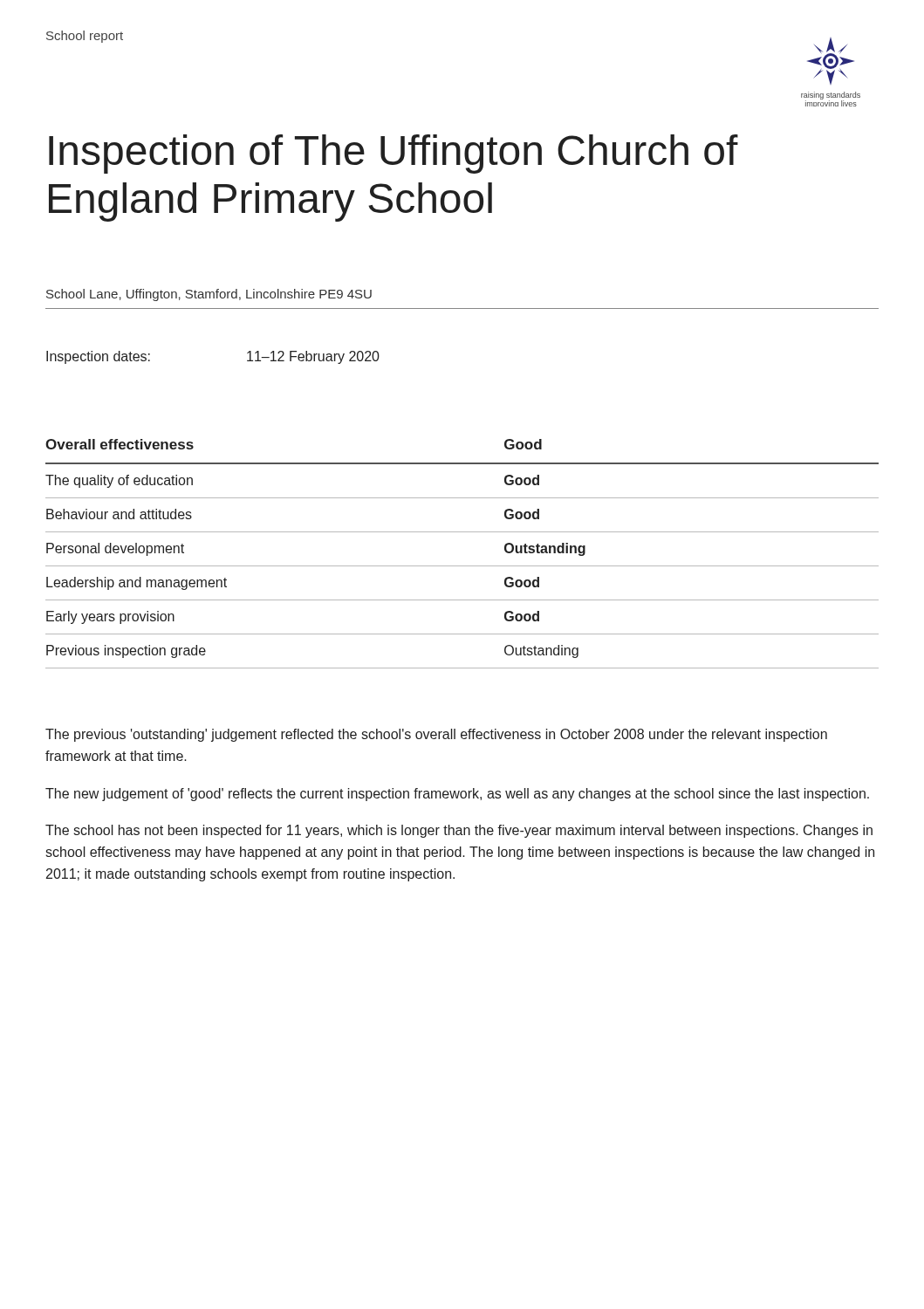Click on the text block starting "The school has not been"
Screen dimensions: 1309x924
(x=460, y=852)
